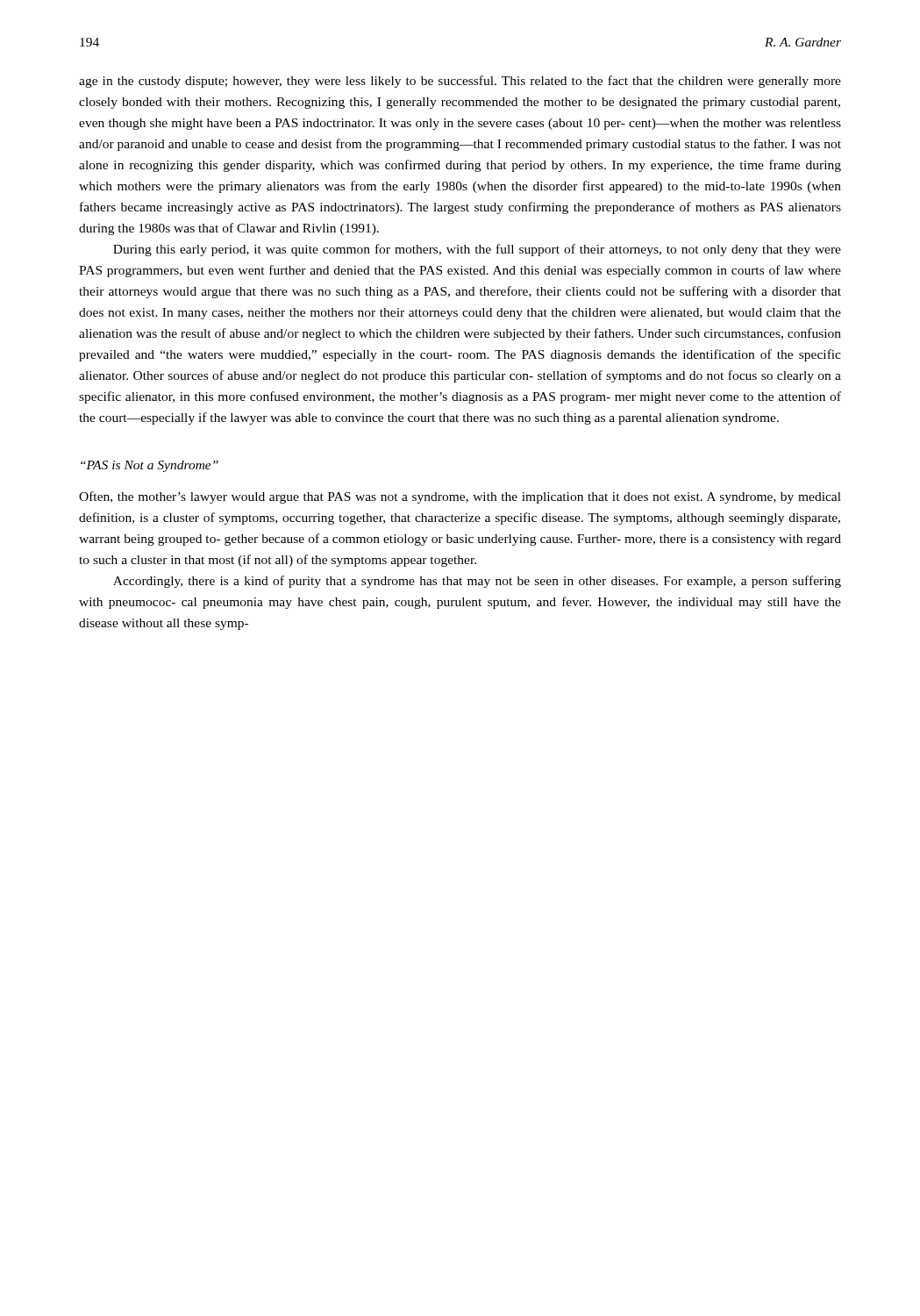This screenshot has width=920, height=1316.
Task: Locate the block of text that opens with "Often, the mother’s"
Action: pyautogui.click(x=460, y=528)
